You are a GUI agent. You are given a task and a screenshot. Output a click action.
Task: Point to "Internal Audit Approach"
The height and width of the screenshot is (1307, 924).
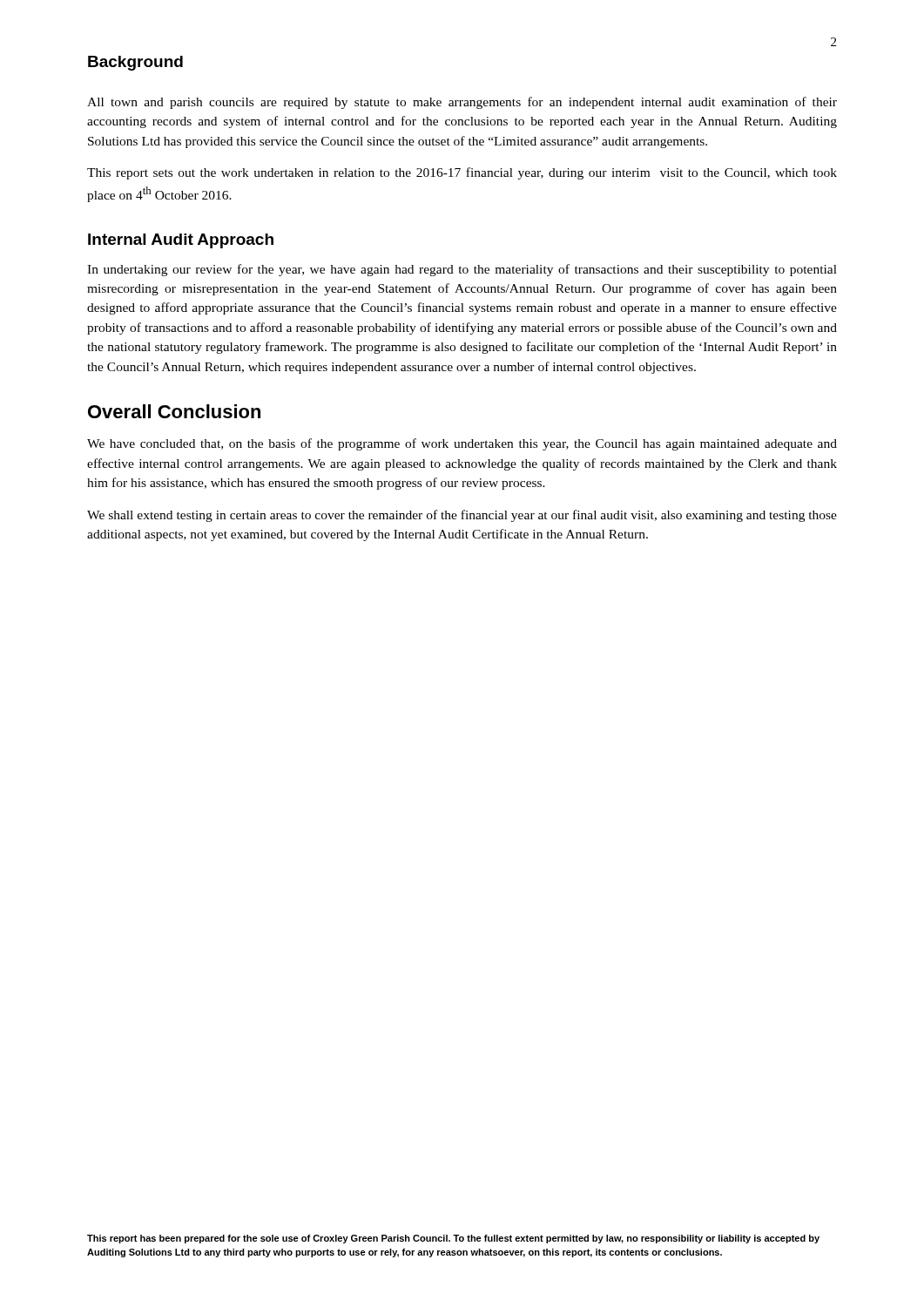click(181, 241)
